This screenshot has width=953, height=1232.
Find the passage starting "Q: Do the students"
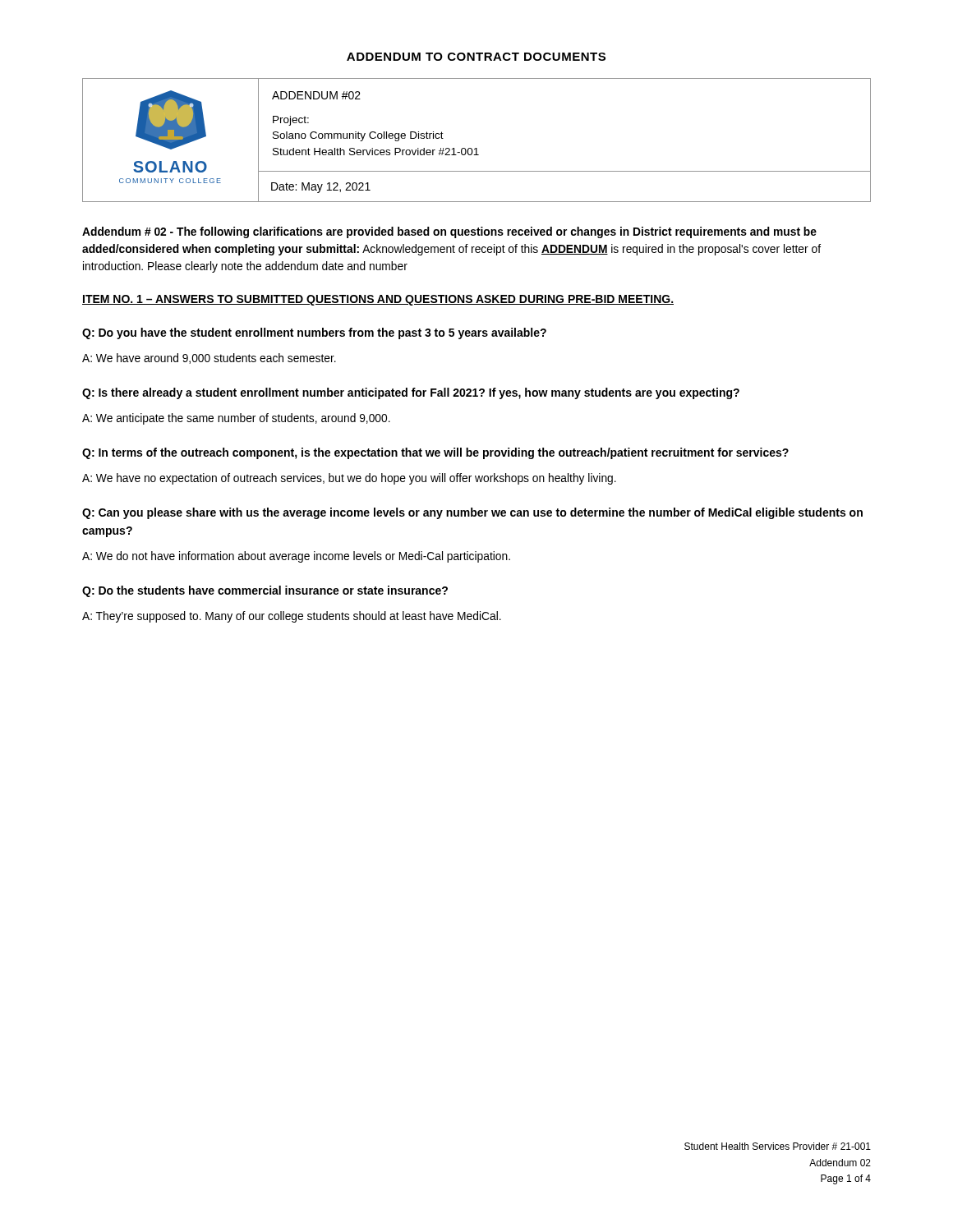(265, 590)
